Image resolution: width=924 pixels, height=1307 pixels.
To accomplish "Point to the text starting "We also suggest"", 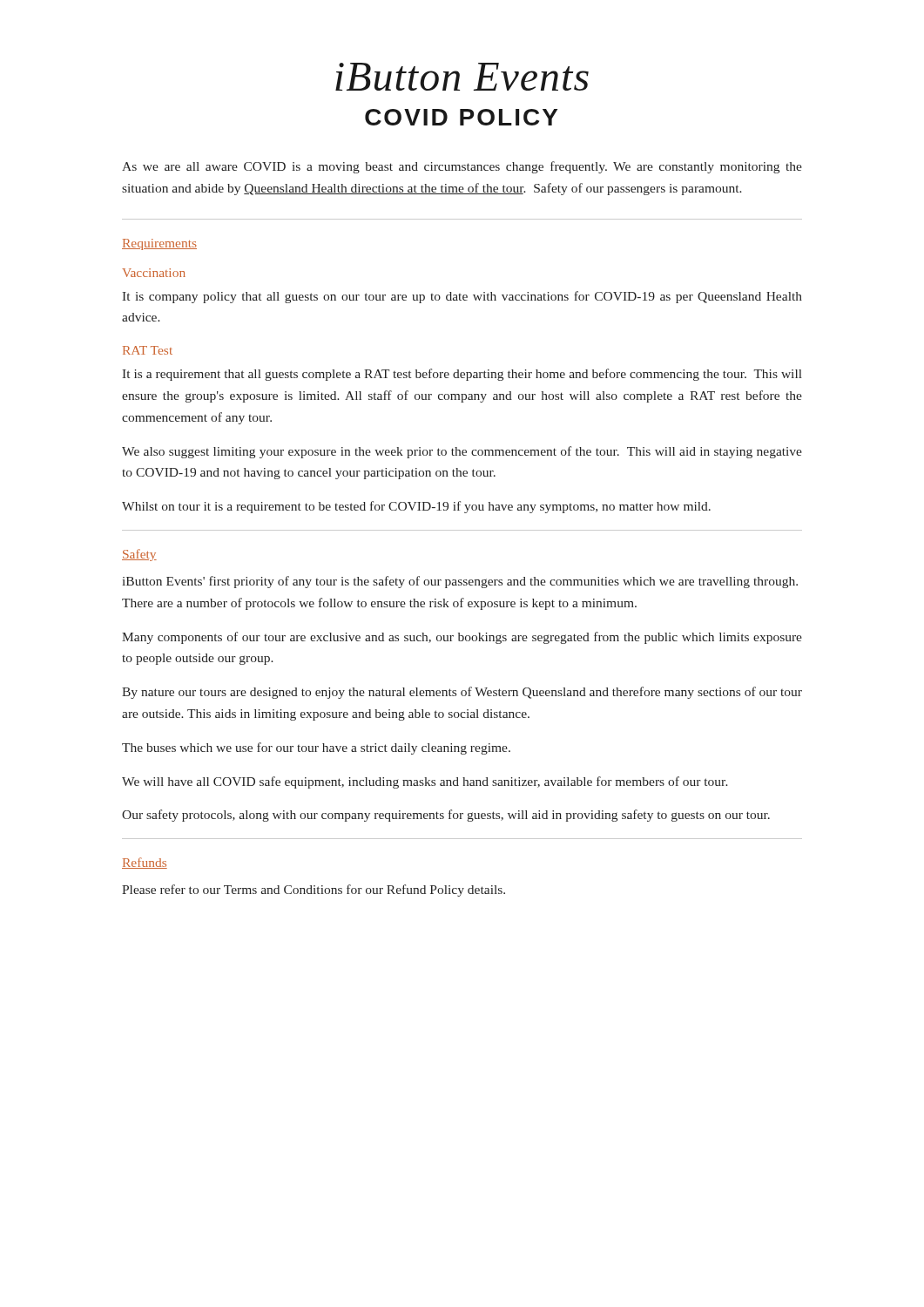I will pyautogui.click(x=462, y=461).
